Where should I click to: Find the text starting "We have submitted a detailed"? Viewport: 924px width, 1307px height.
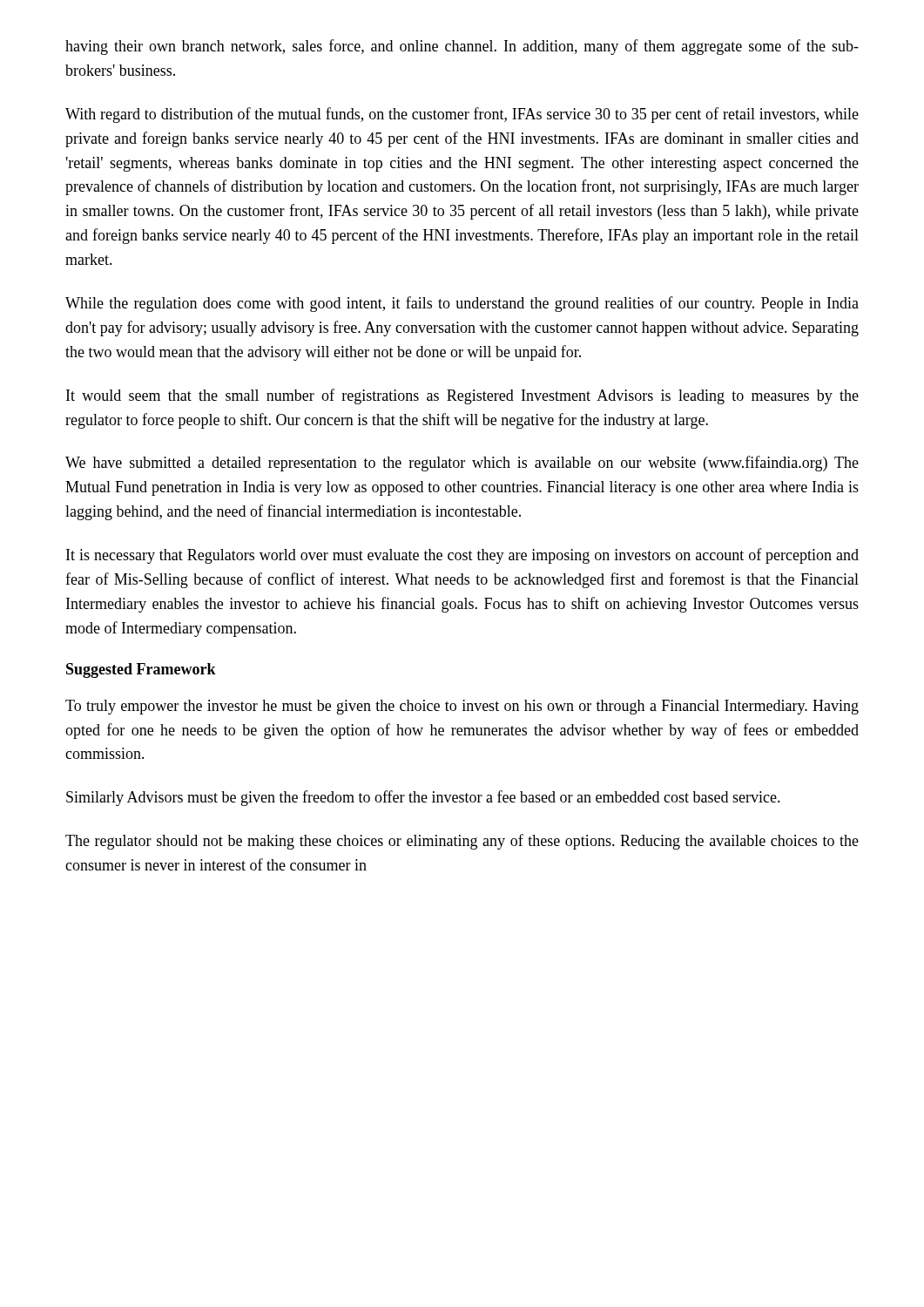pyautogui.click(x=462, y=487)
